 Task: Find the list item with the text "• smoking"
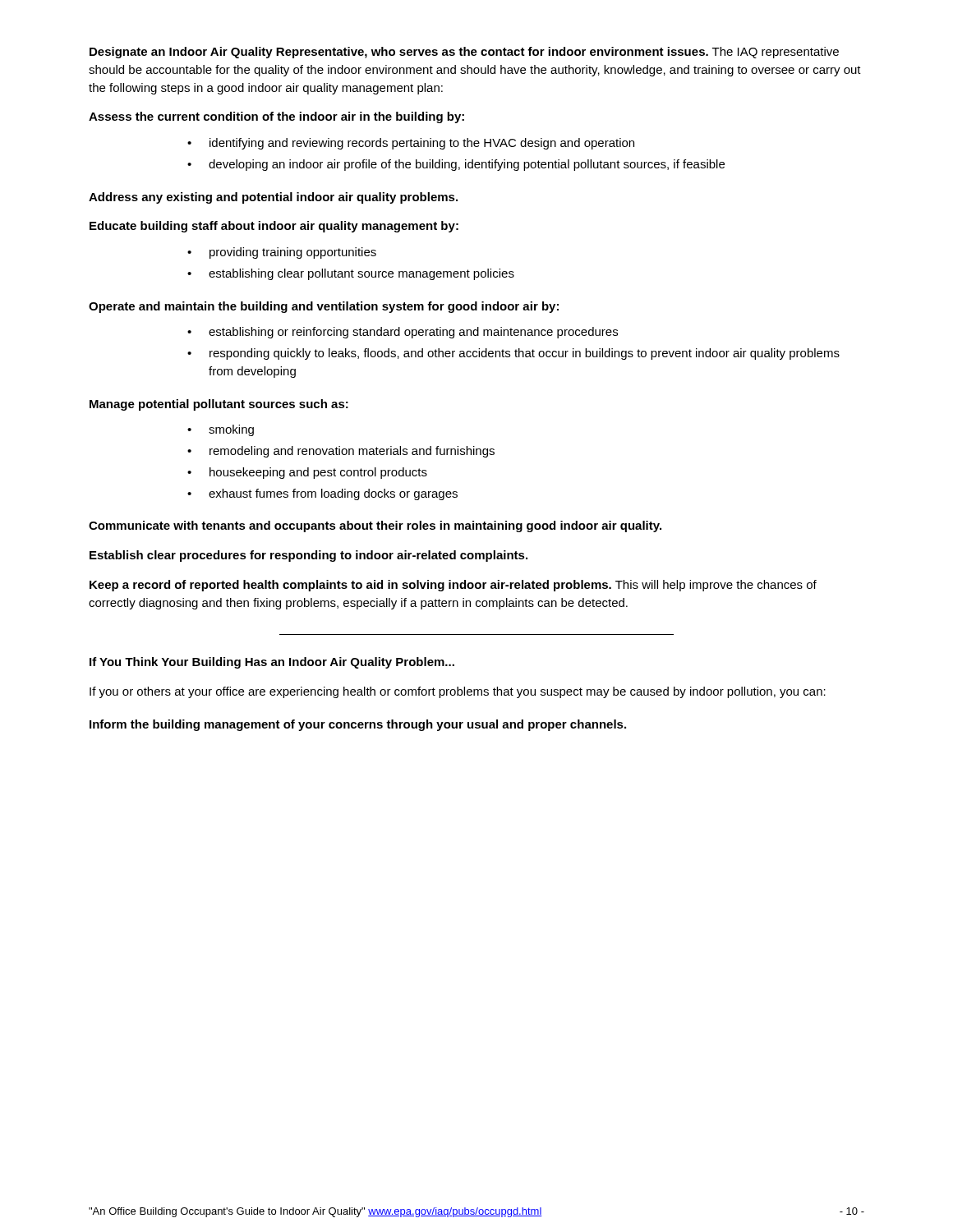pos(221,430)
